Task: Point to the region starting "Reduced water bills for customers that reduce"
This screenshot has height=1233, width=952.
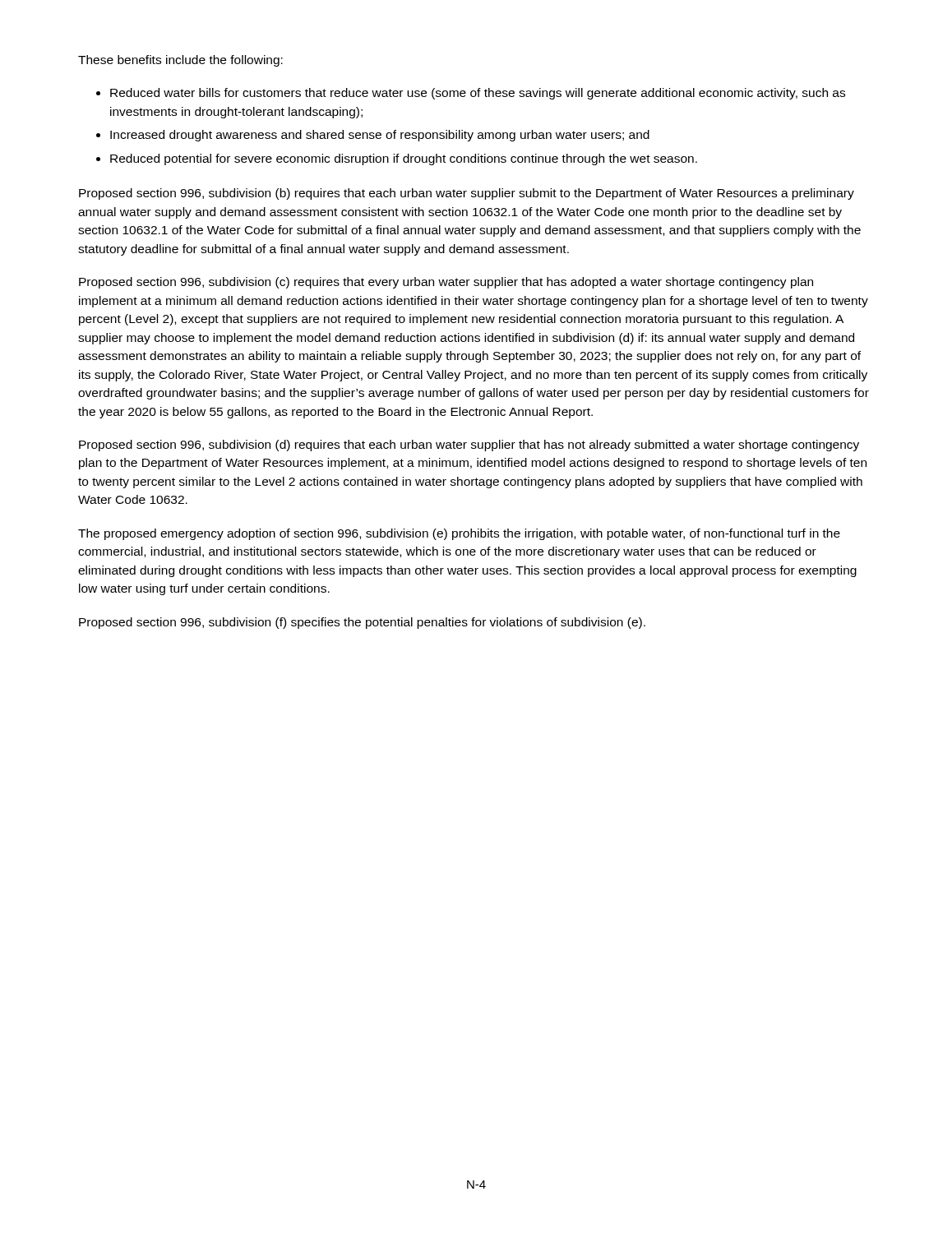Action: tap(478, 102)
